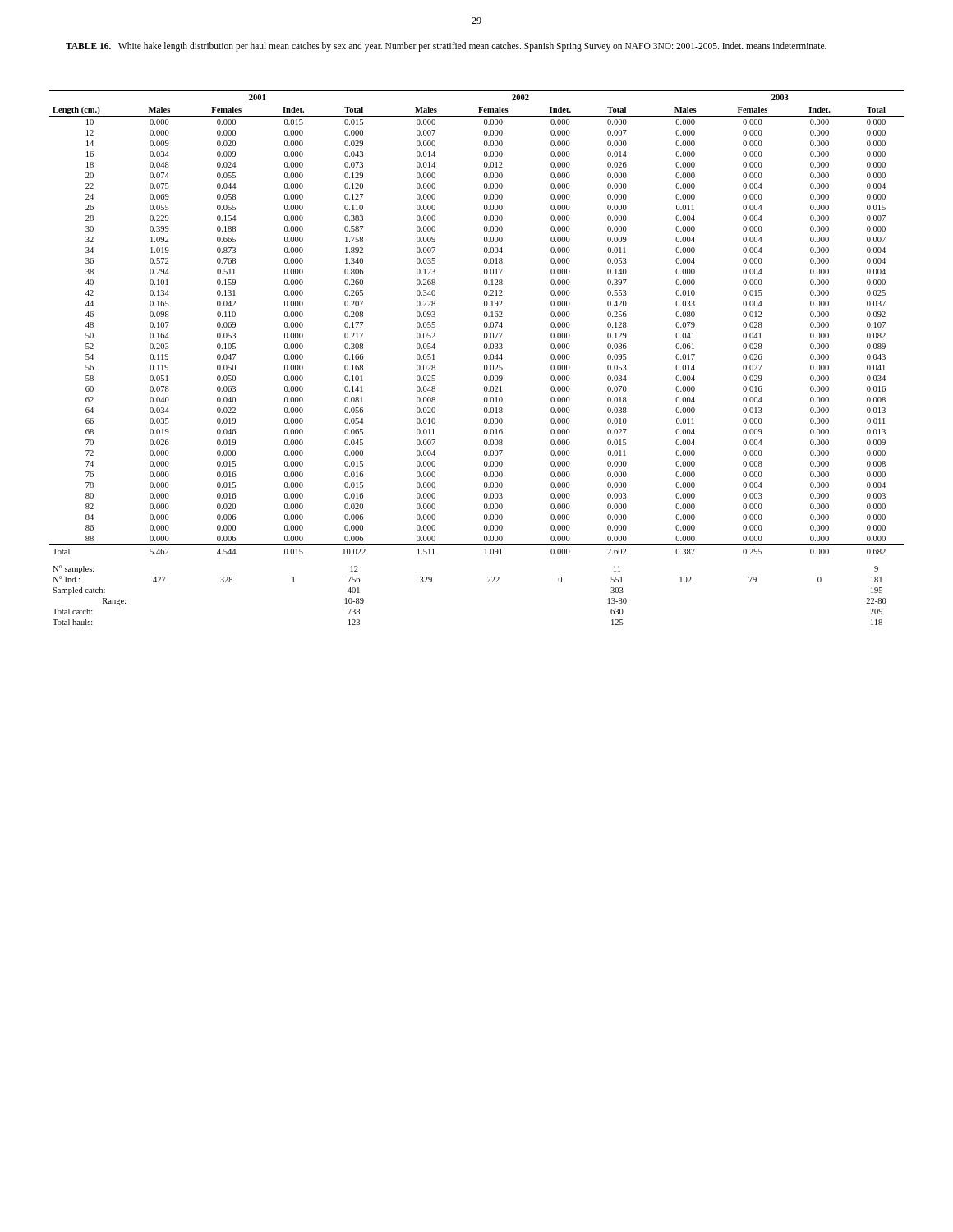Image resolution: width=953 pixels, height=1232 pixels.
Task: Click on the table containing "N° samples:"
Action: 476,359
